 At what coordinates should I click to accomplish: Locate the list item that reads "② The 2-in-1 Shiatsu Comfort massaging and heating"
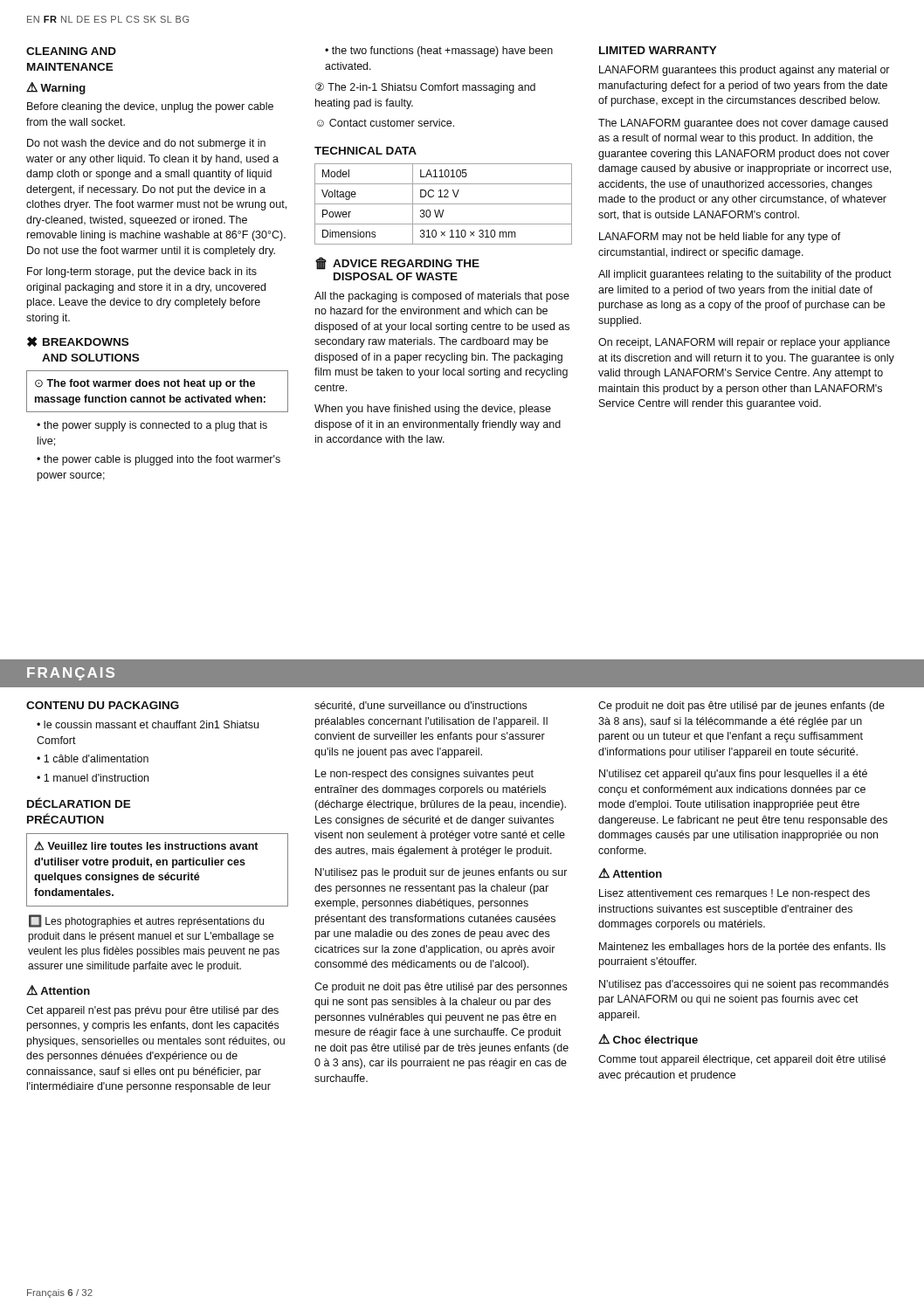pyautogui.click(x=425, y=95)
